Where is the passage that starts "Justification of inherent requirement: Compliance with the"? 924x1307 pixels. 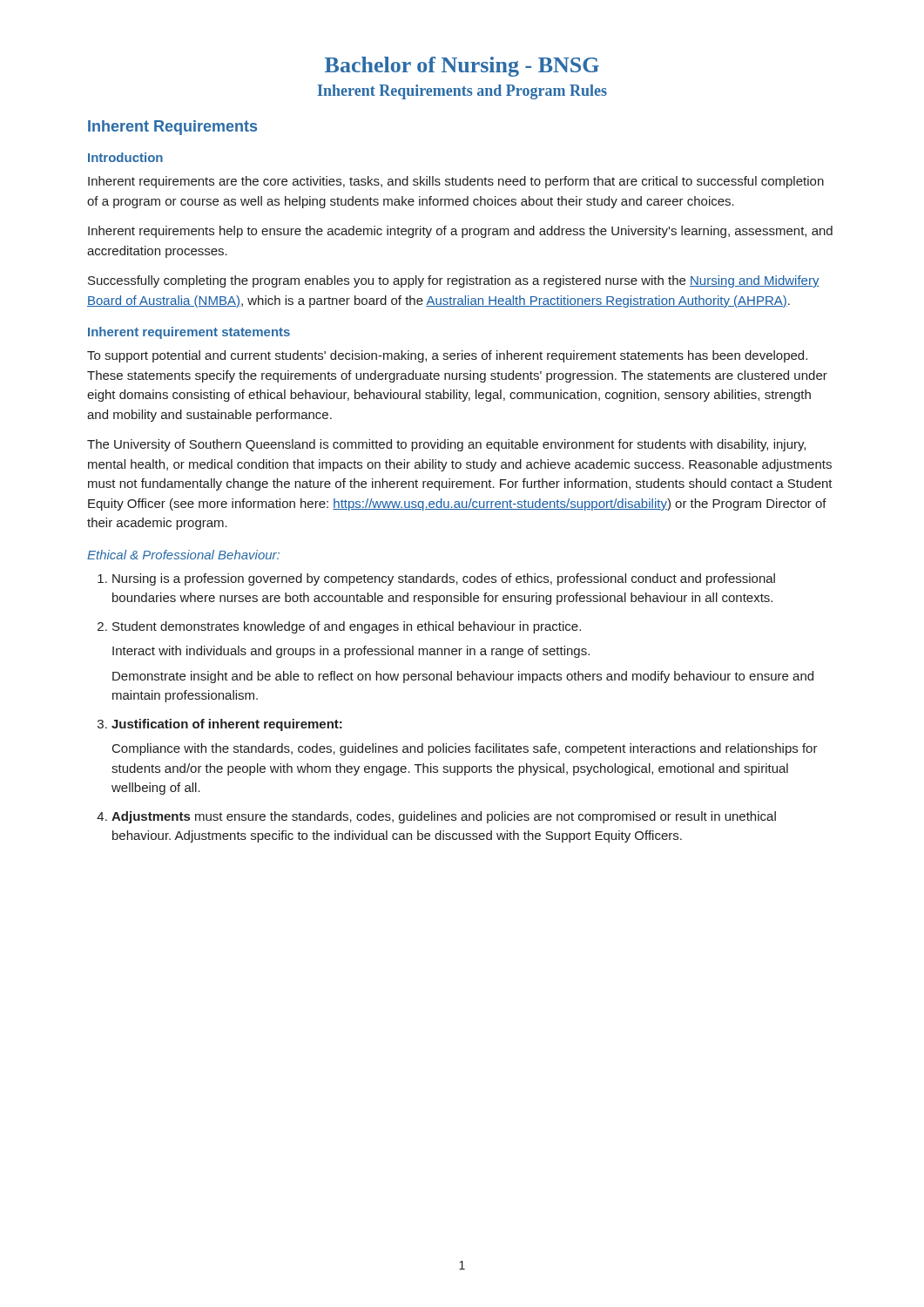[474, 756]
